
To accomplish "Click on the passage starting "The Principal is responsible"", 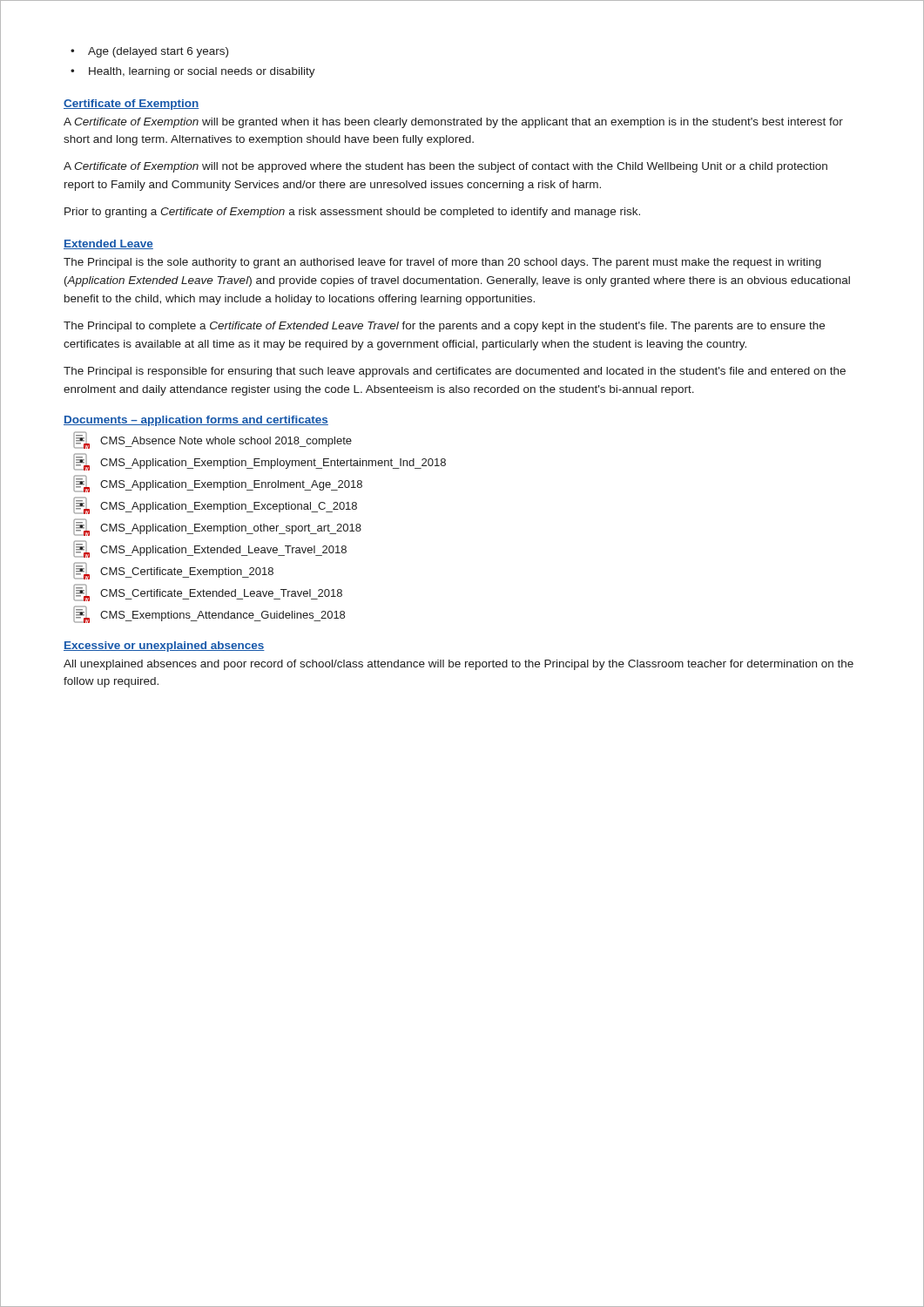I will 455,380.
